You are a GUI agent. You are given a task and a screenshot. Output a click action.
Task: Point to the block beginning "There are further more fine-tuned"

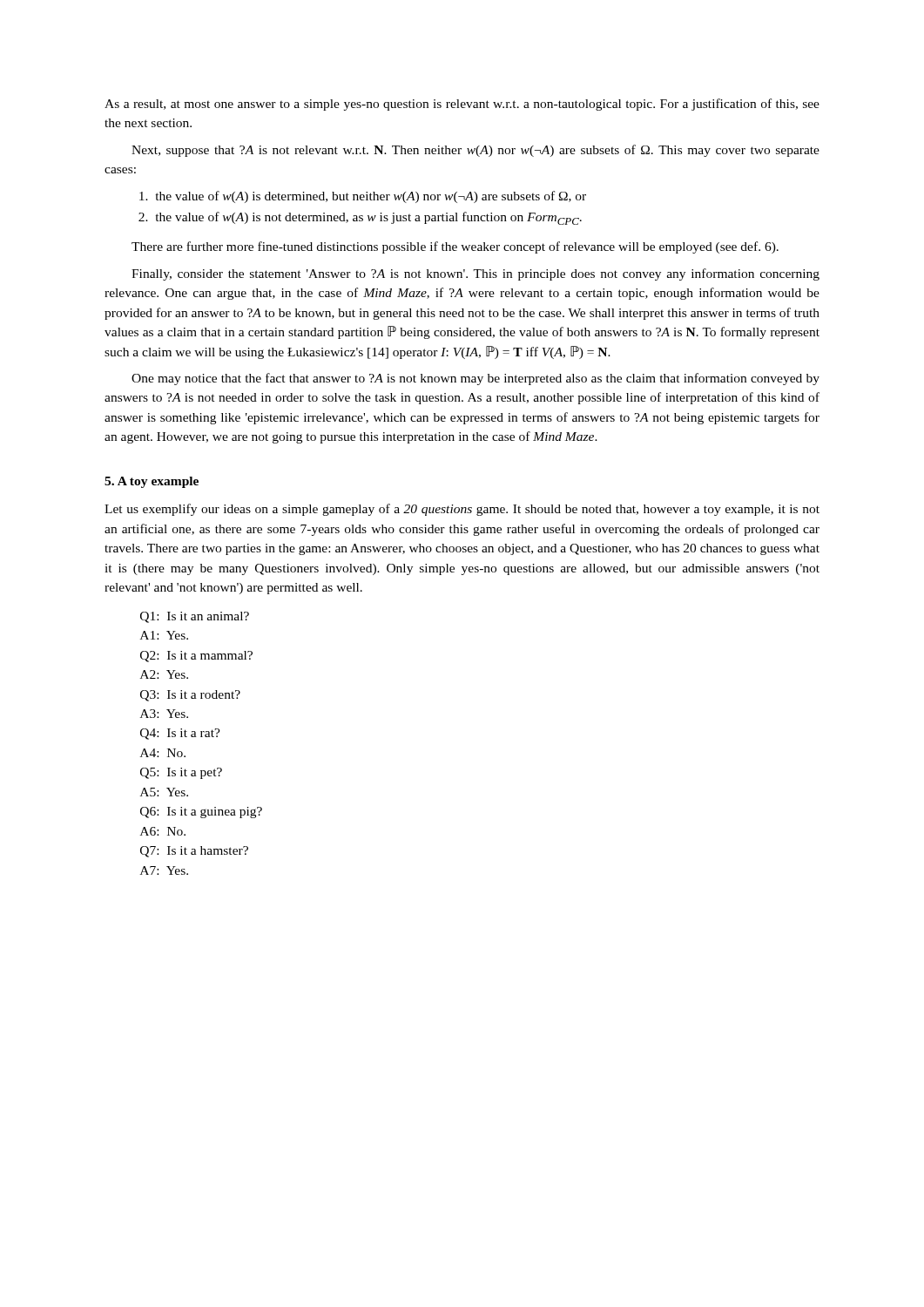[462, 247]
